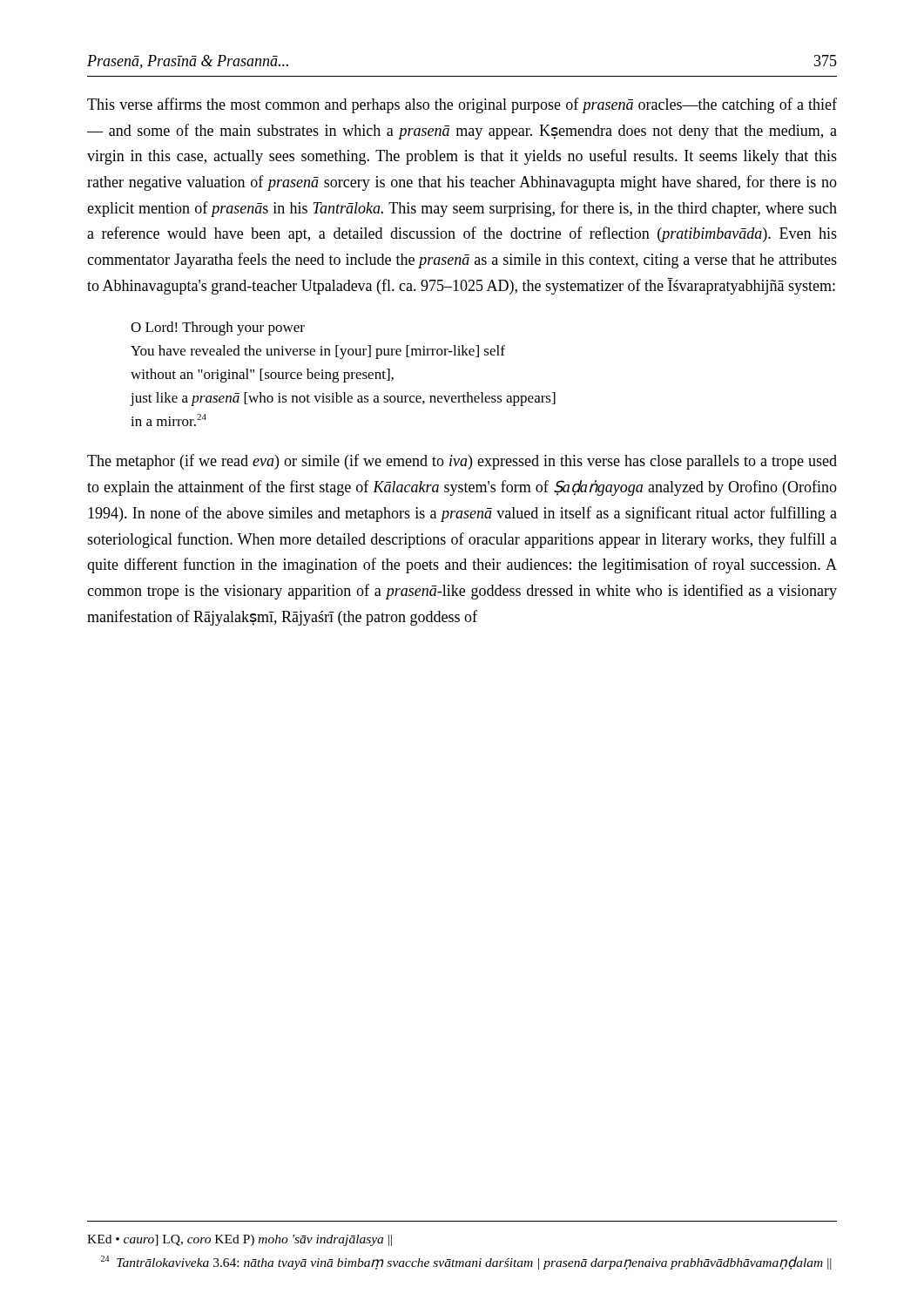The width and height of the screenshot is (924, 1307).
Task: Where is the passage that starts "This verse affirms the most common and"?
Action: tap(462, 195)
